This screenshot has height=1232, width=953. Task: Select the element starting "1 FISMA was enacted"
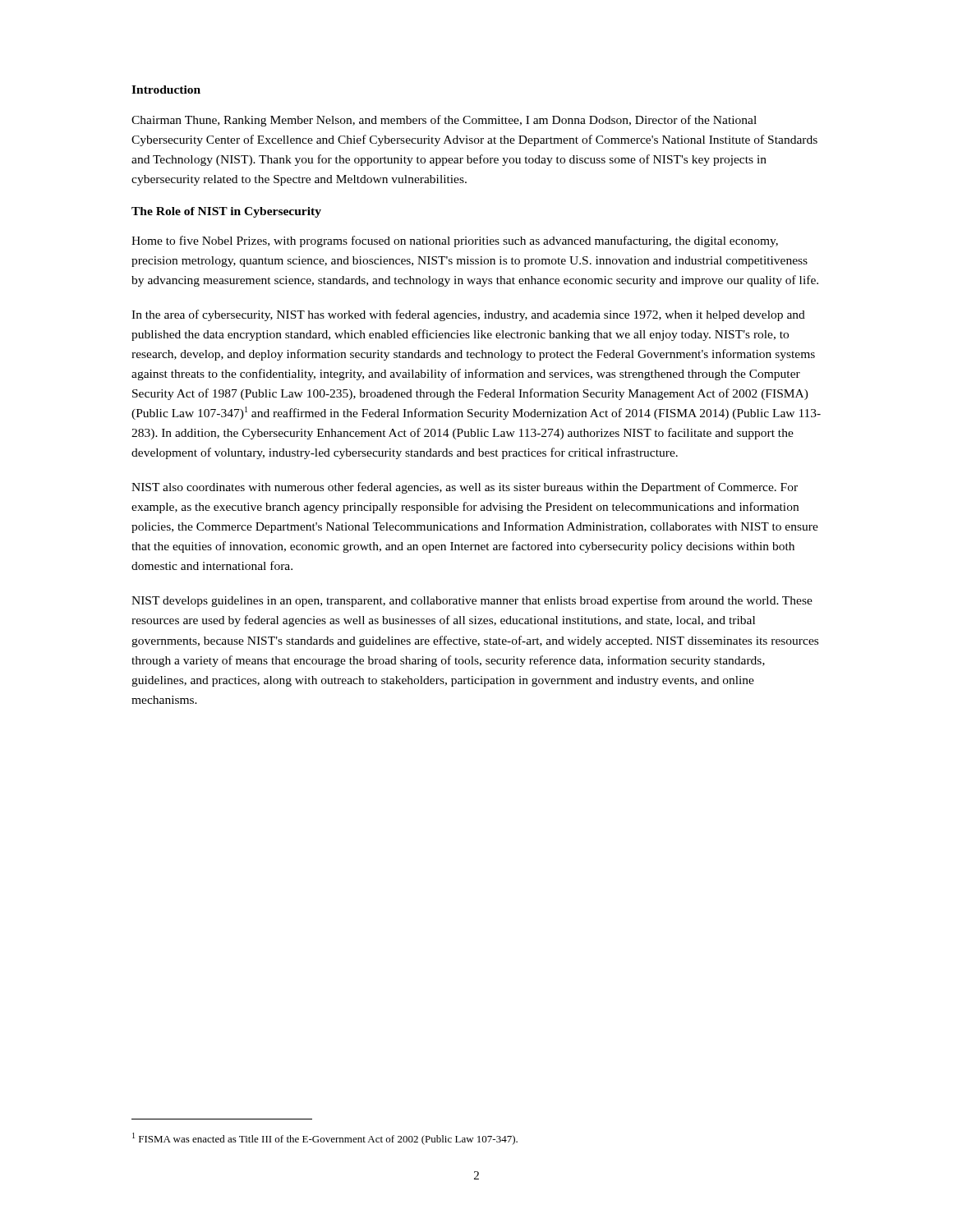pyautogui.click(x=476, y=1133)
